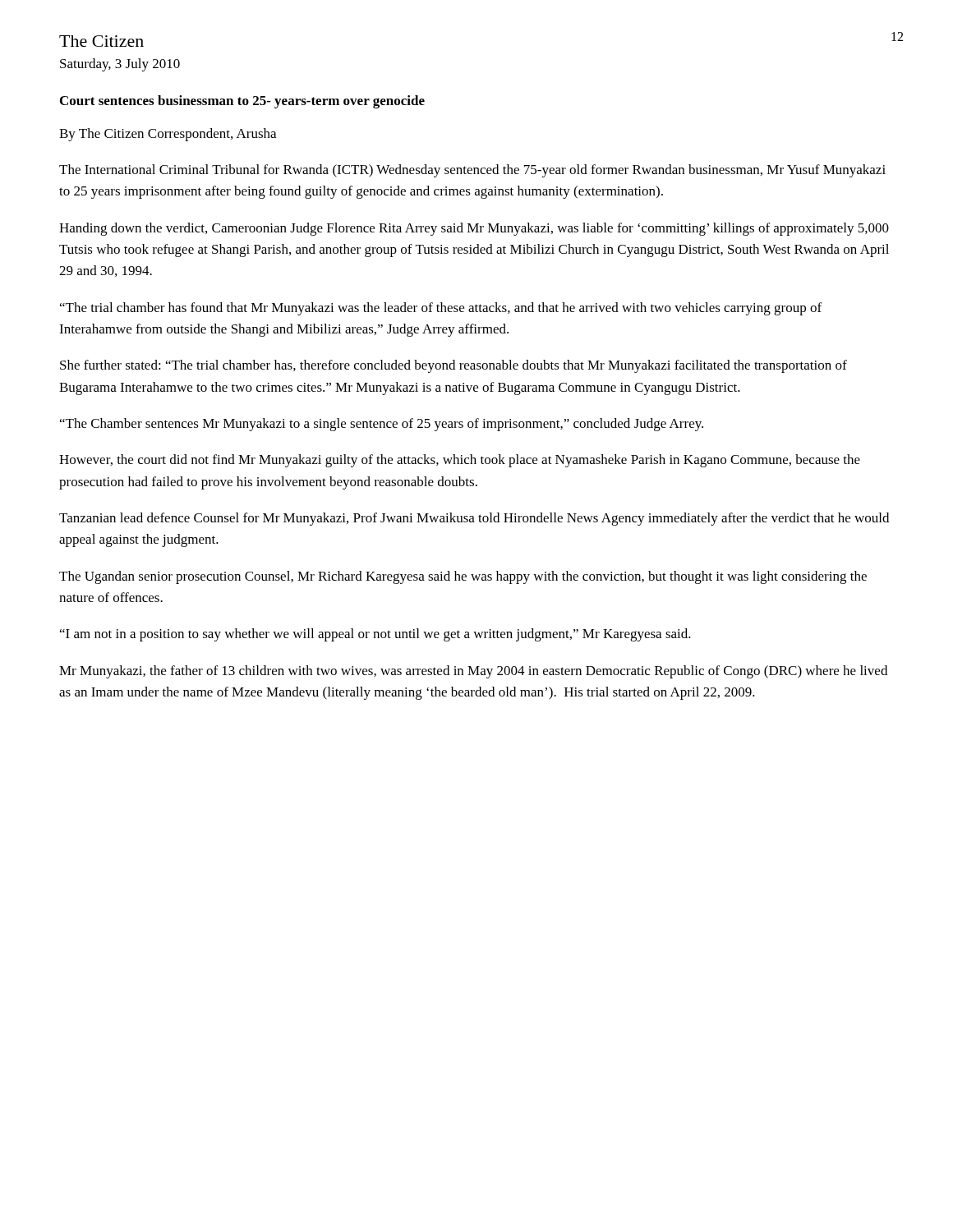Image resolution: width=953 pixels, height=1232 pixels.
Task: Click on the passage starting "“The trial chamber has found that"
Action: pos(440,318)
